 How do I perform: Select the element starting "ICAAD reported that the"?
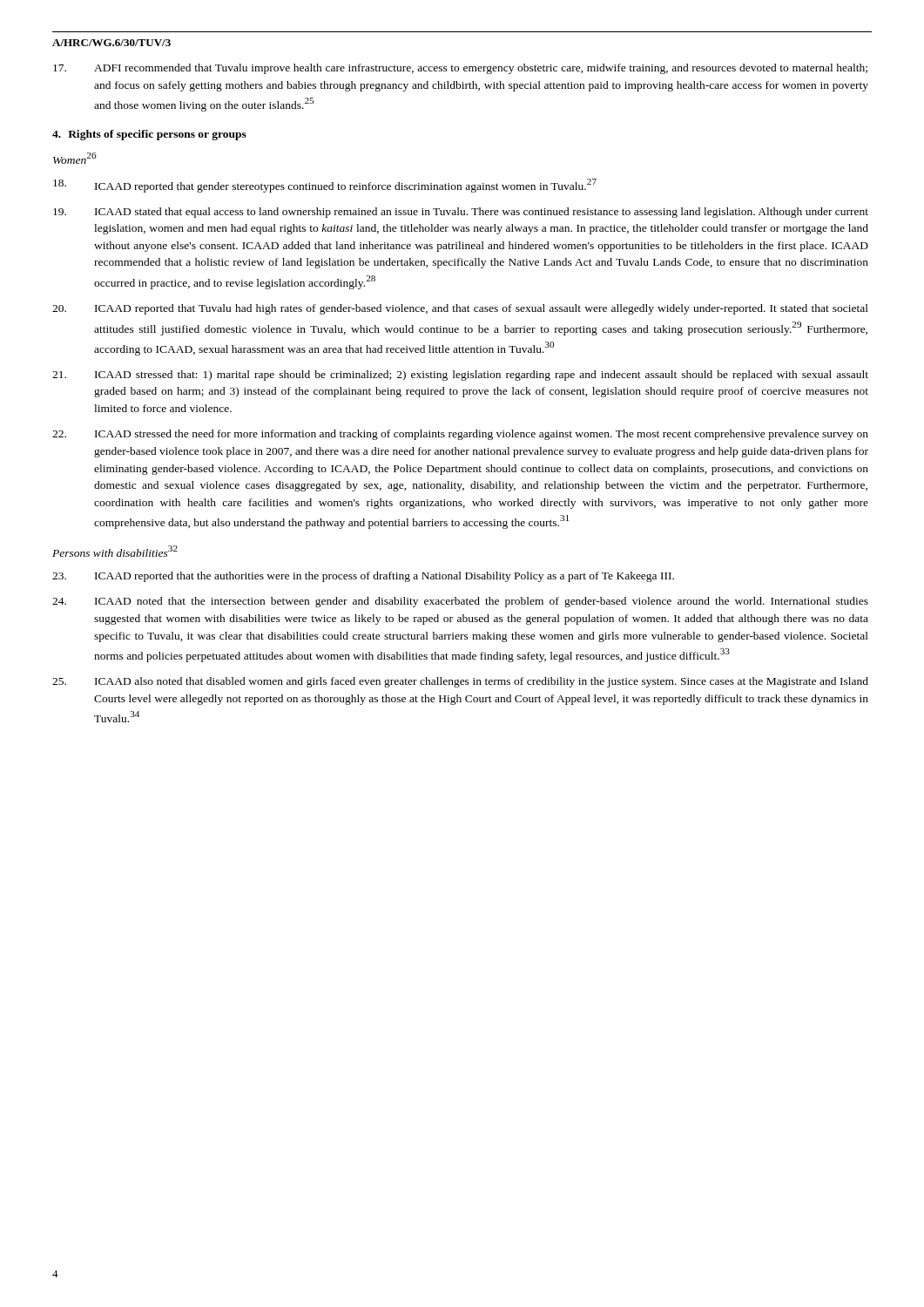pyautogui.click(x=460, y=576)
